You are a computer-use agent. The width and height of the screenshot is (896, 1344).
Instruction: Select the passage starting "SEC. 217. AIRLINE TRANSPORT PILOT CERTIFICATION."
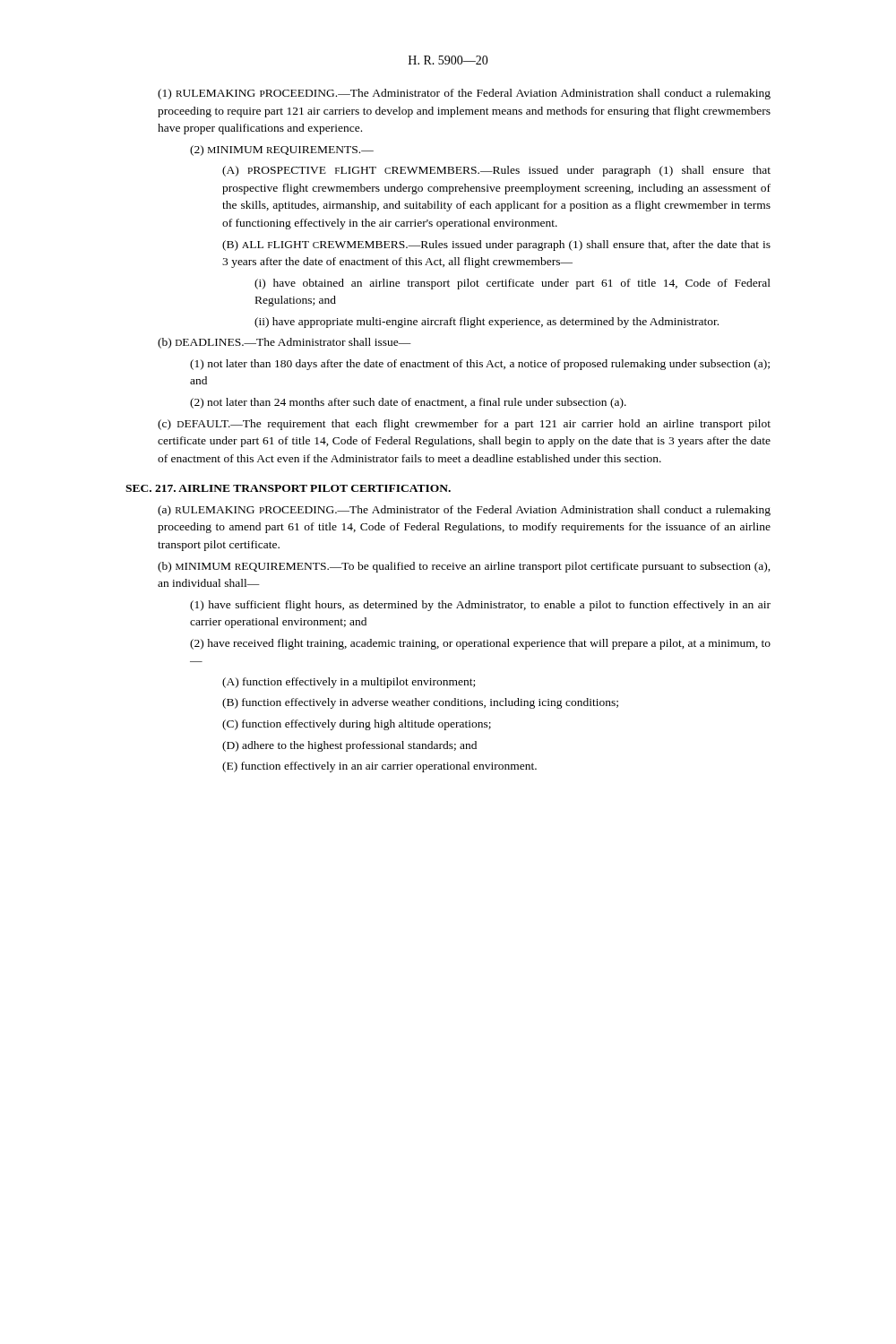(288, 488)
